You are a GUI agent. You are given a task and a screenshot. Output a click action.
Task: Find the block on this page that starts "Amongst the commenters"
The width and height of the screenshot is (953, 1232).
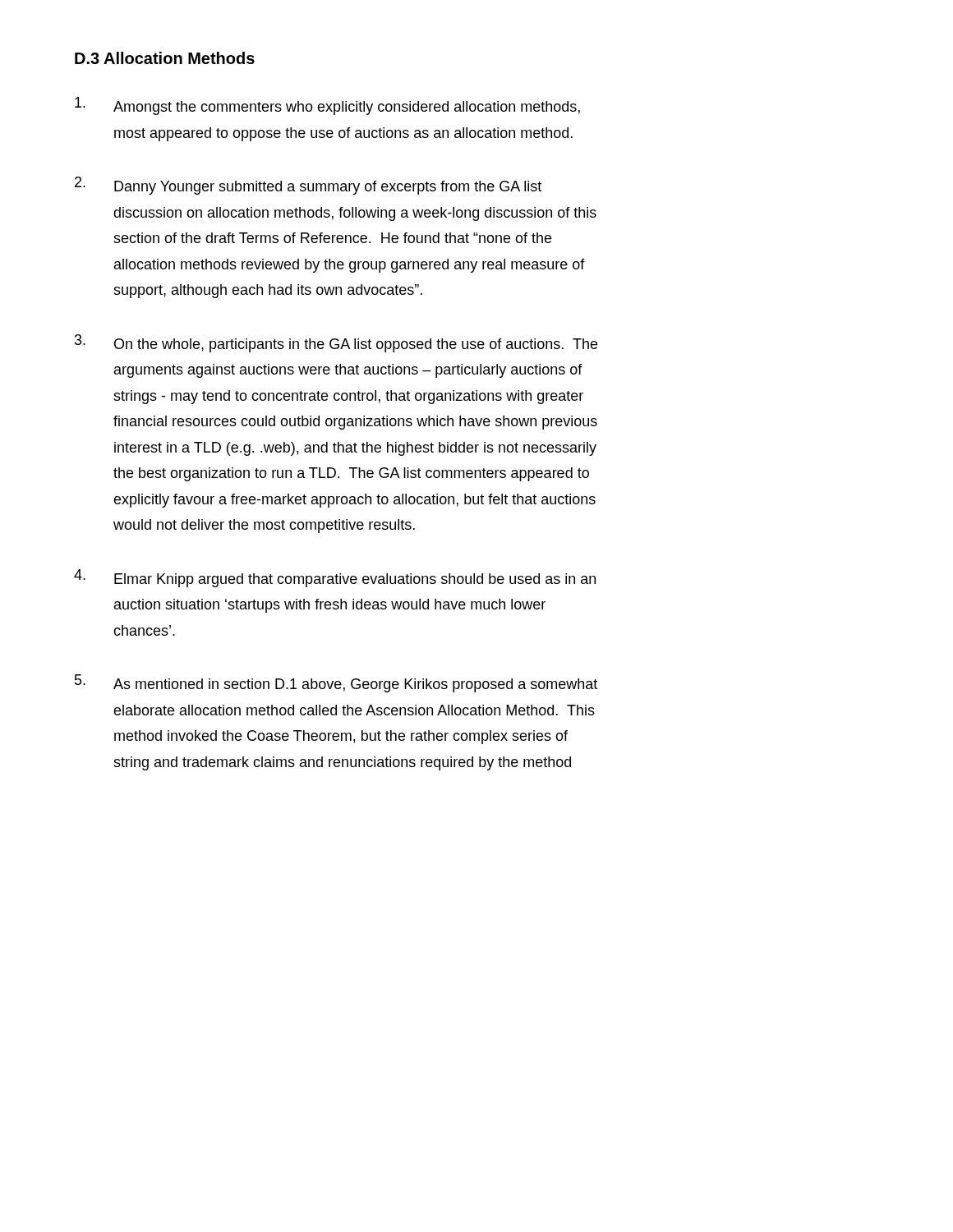click(476, 120)
